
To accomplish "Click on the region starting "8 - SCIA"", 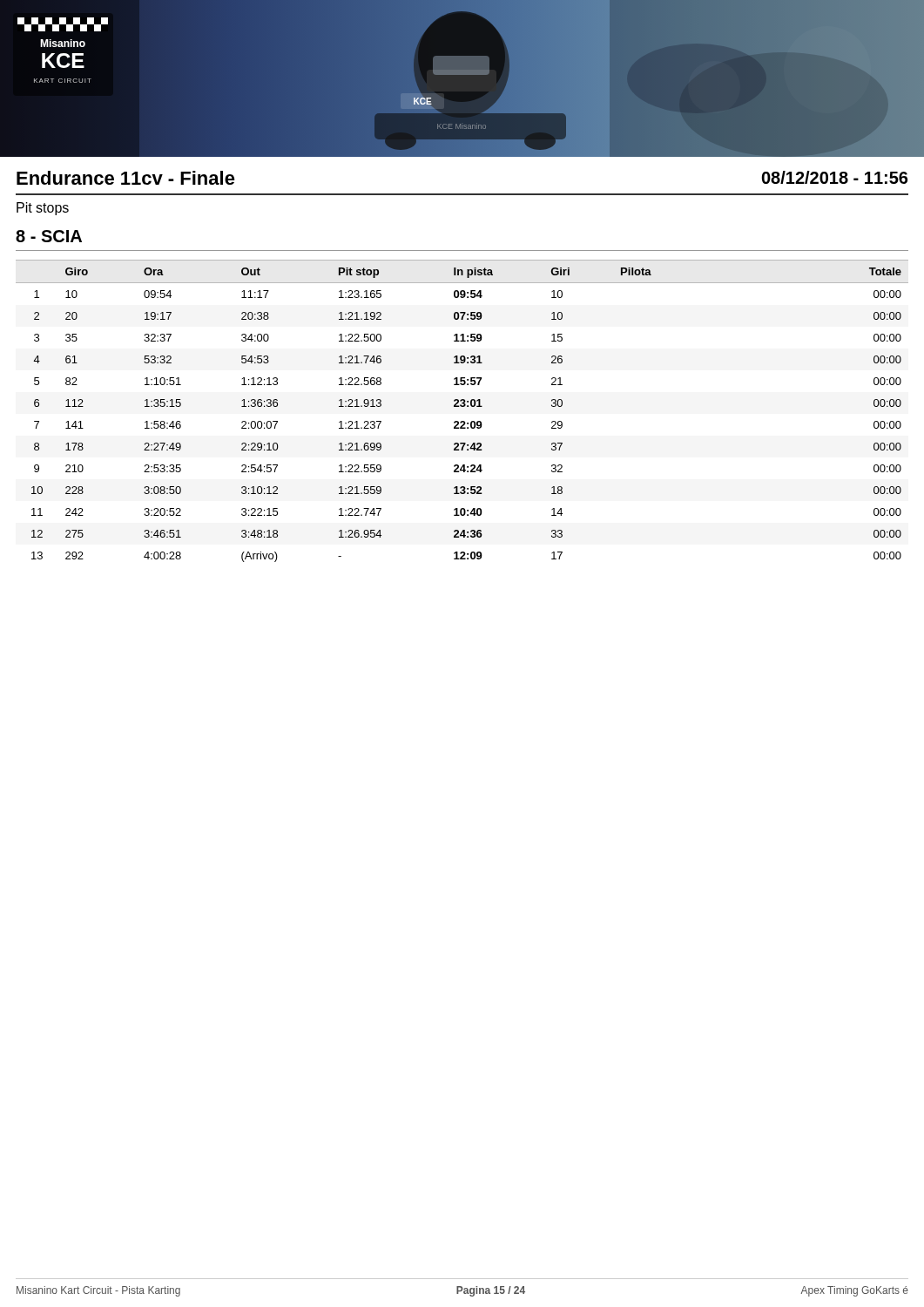I will (49, 236).
